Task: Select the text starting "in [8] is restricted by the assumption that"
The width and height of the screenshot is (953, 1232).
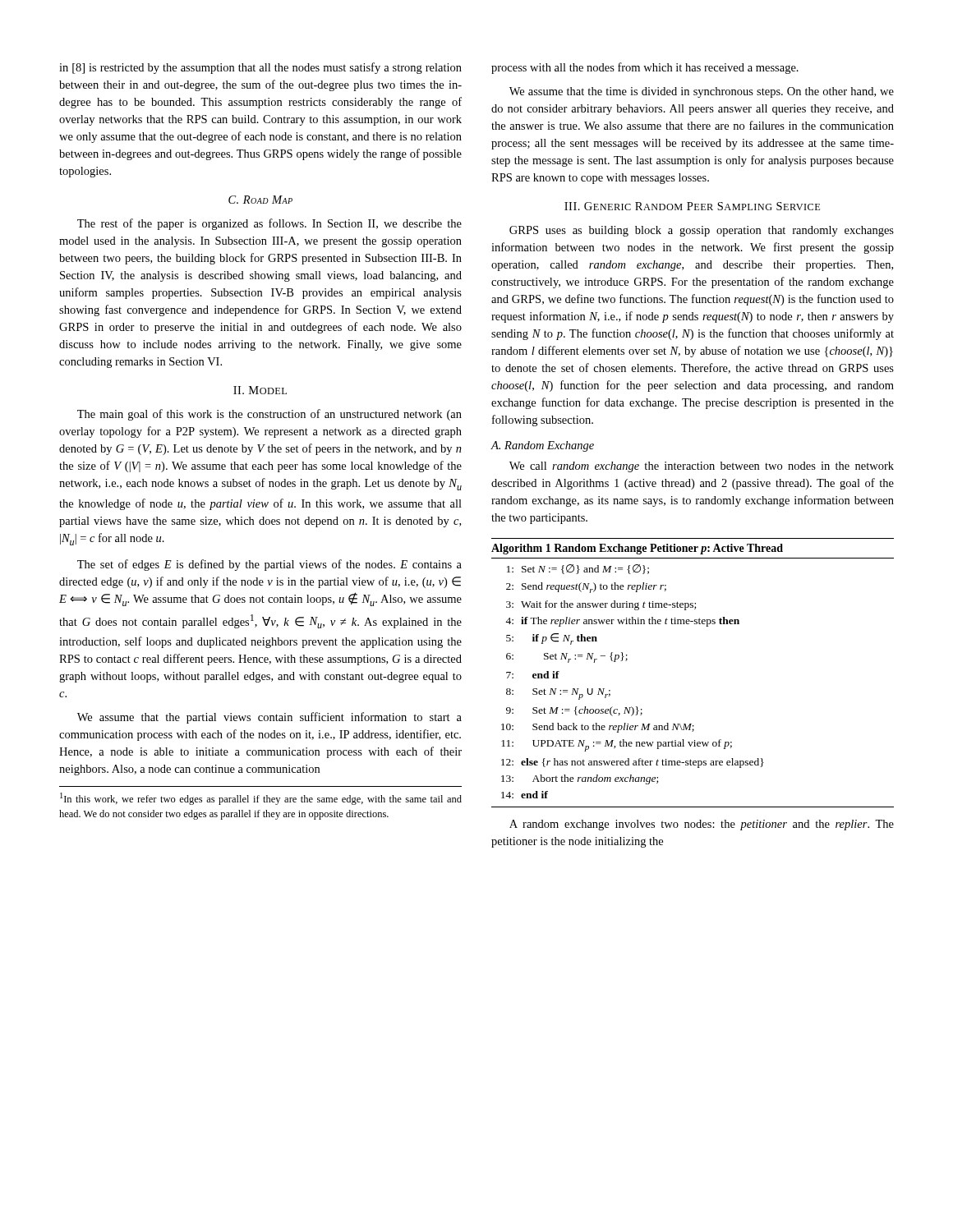Action: (x=260, y=120)
